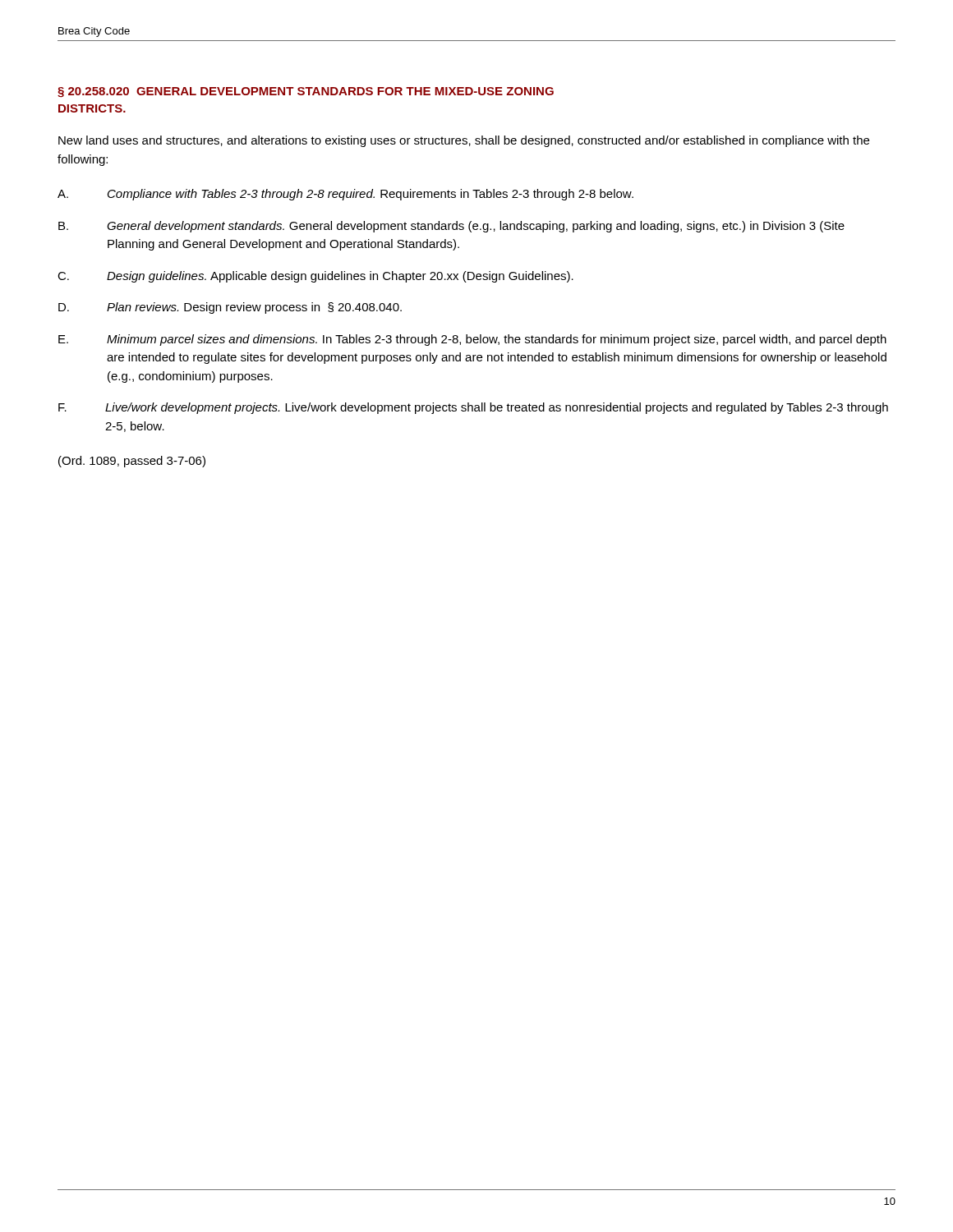Select the block starting "New land uses"
Image resolution: width=953 pixels, height=1232 pixels.
coord(464,149)
